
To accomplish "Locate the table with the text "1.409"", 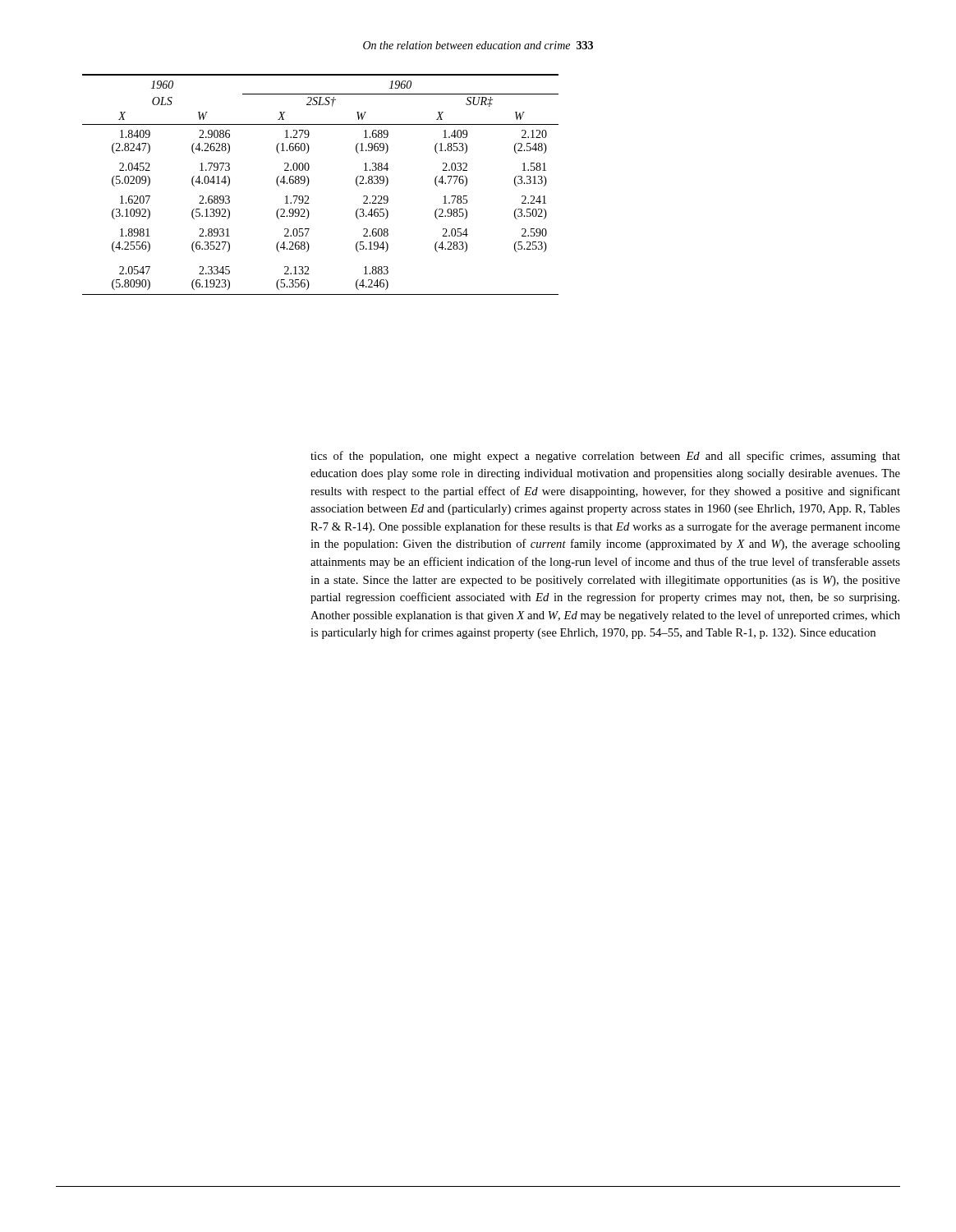I will click(320, 184).
